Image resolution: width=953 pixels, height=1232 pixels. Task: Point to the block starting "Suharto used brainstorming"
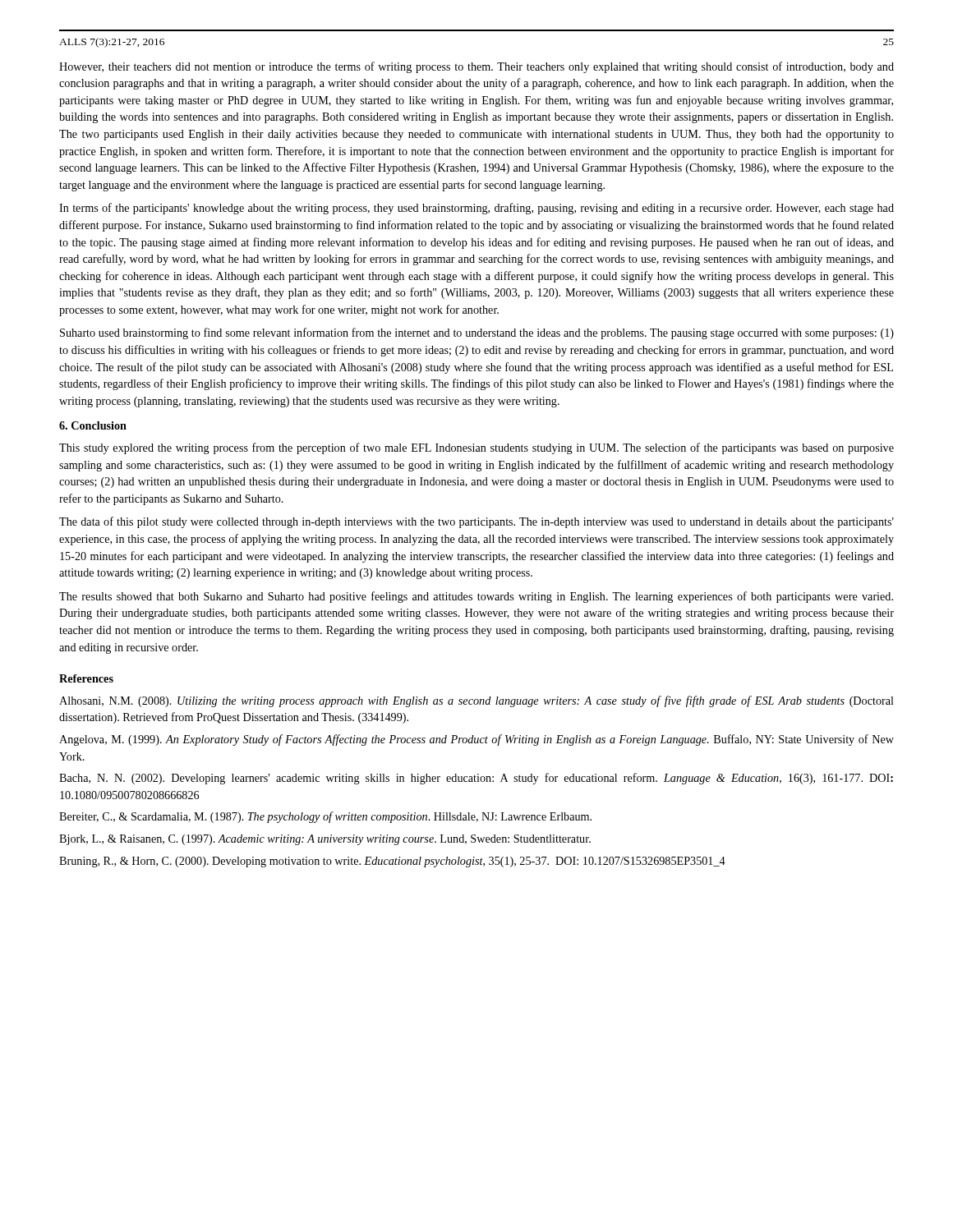(476, 367)
